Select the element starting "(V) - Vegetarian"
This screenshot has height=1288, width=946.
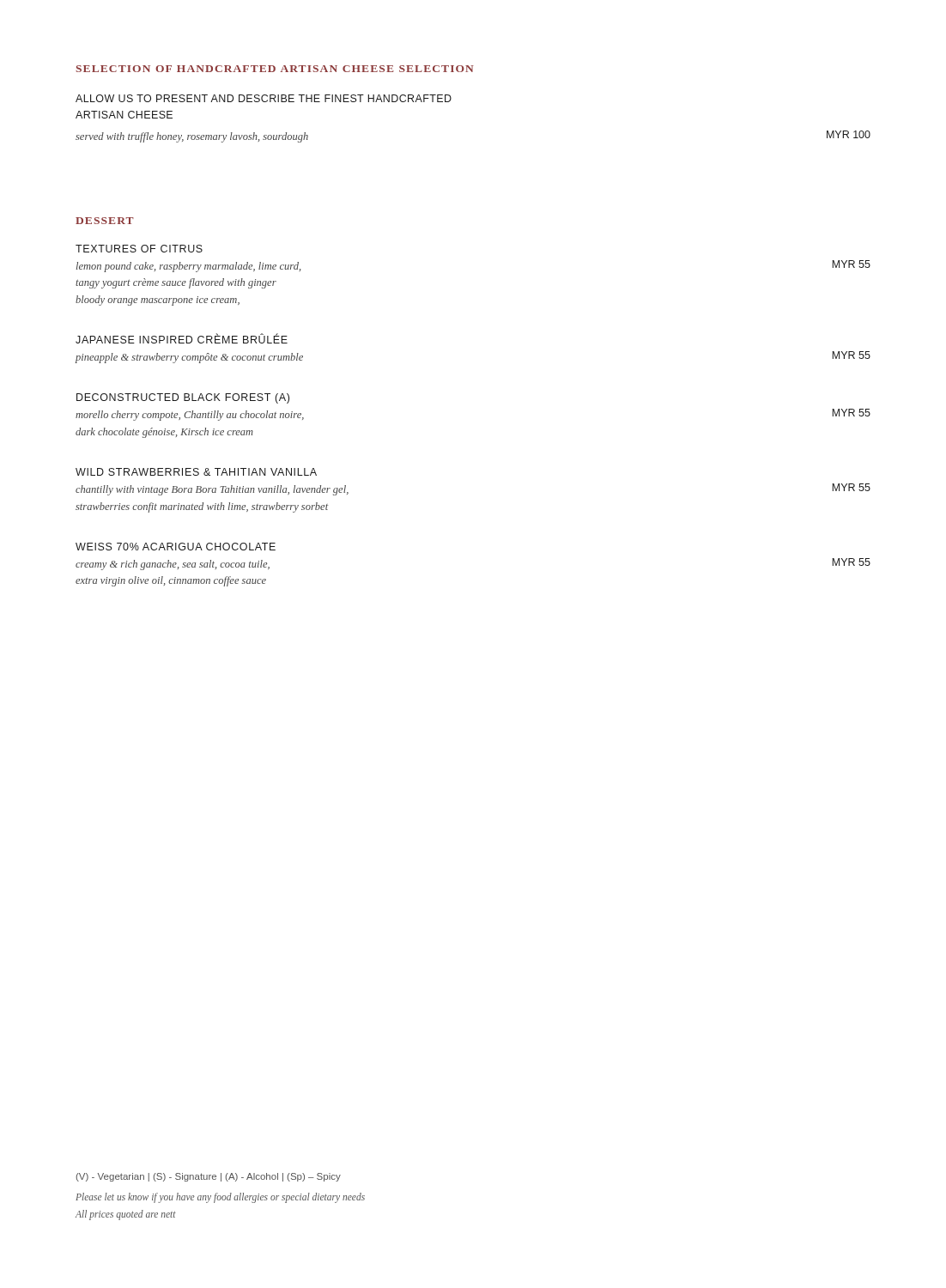pyautogui.click(x=209, y=1177)
